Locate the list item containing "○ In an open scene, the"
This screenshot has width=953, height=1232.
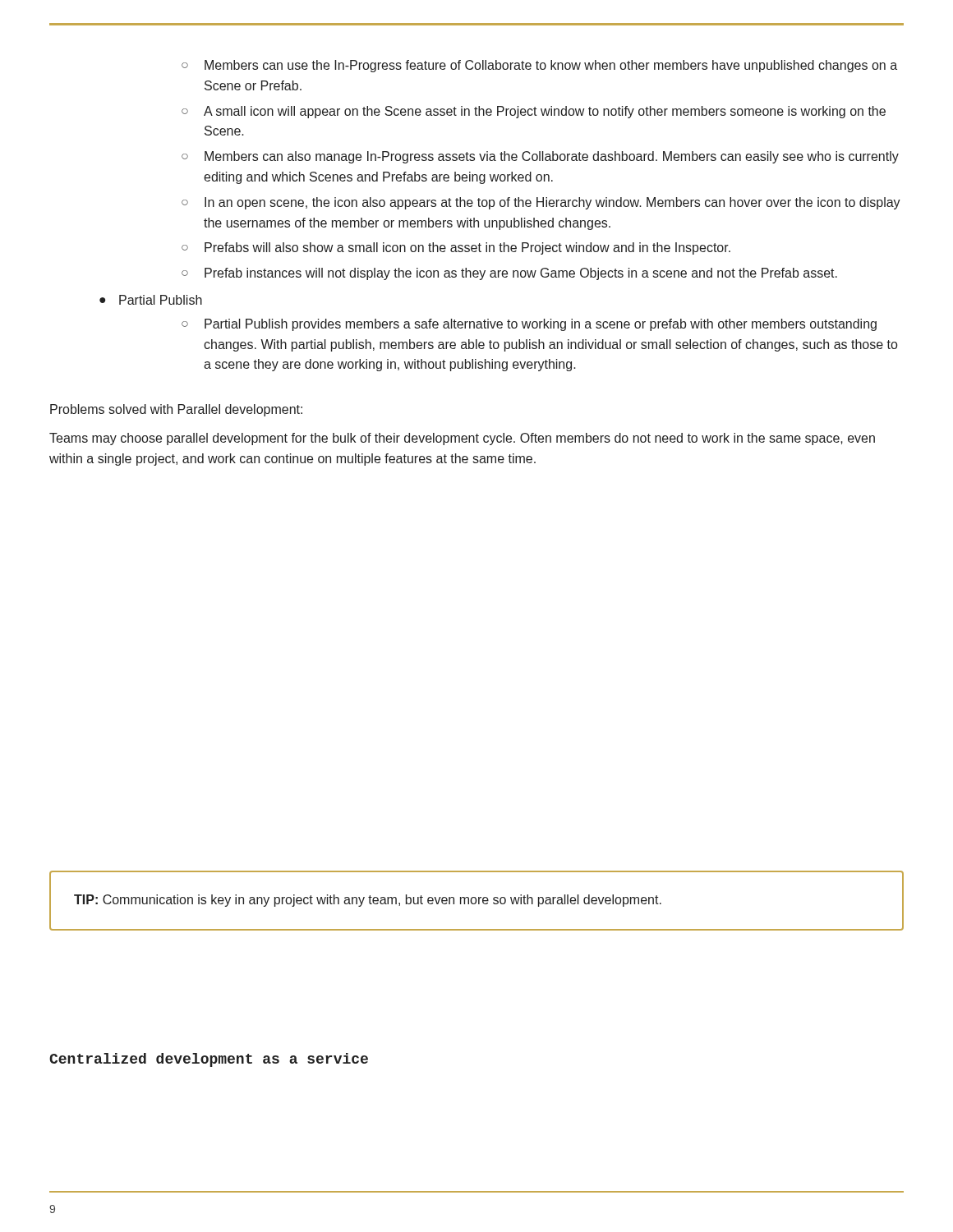pos(542,213)
